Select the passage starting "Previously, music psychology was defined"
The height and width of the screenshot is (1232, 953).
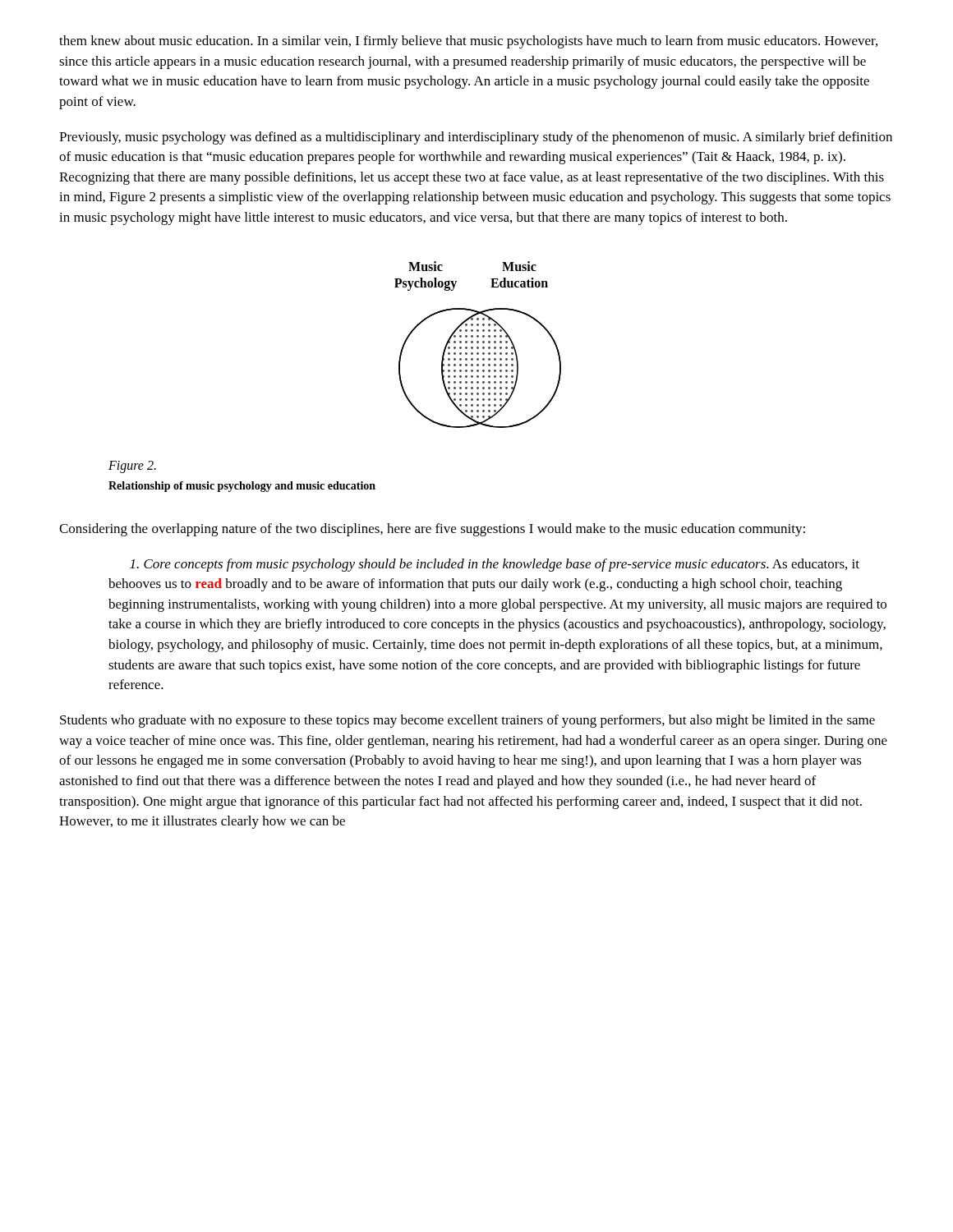click(476, 178)
